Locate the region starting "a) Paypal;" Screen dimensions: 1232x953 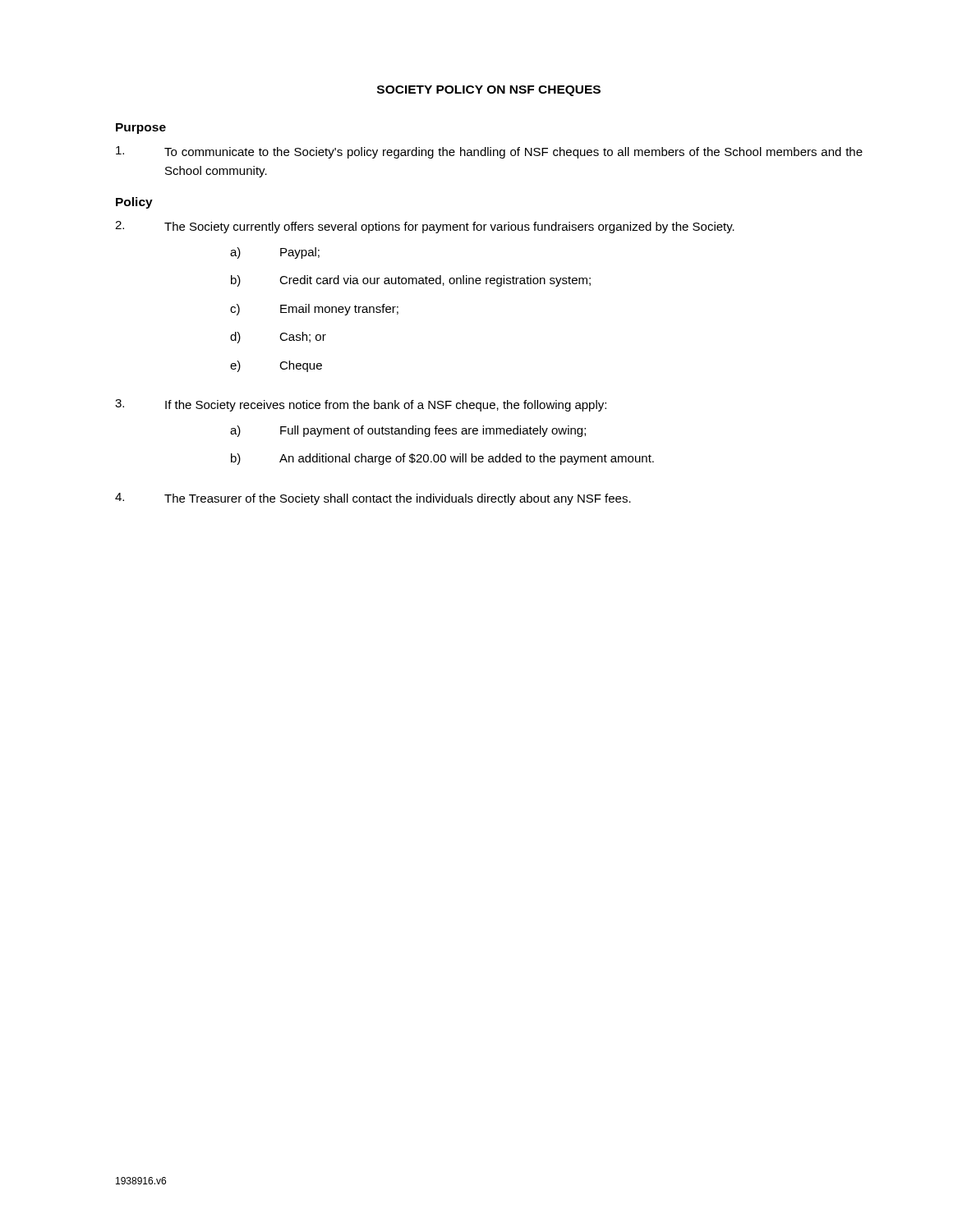click(x=297, y=253)
